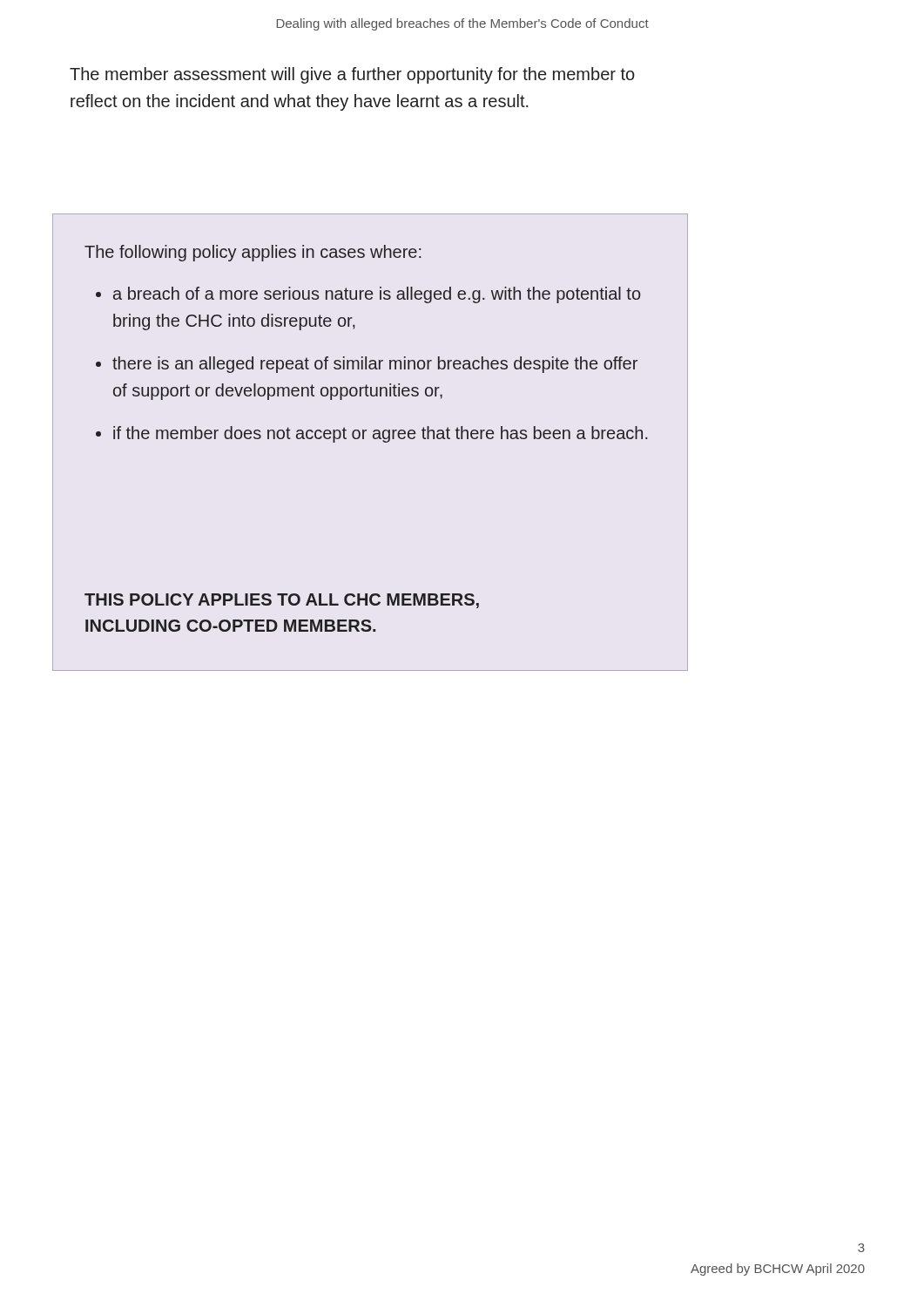Click on the element starting "The following policy applies in cases where:"
Image resolution: width=924 pixels, height=1307 pixels.
[253, 252]
